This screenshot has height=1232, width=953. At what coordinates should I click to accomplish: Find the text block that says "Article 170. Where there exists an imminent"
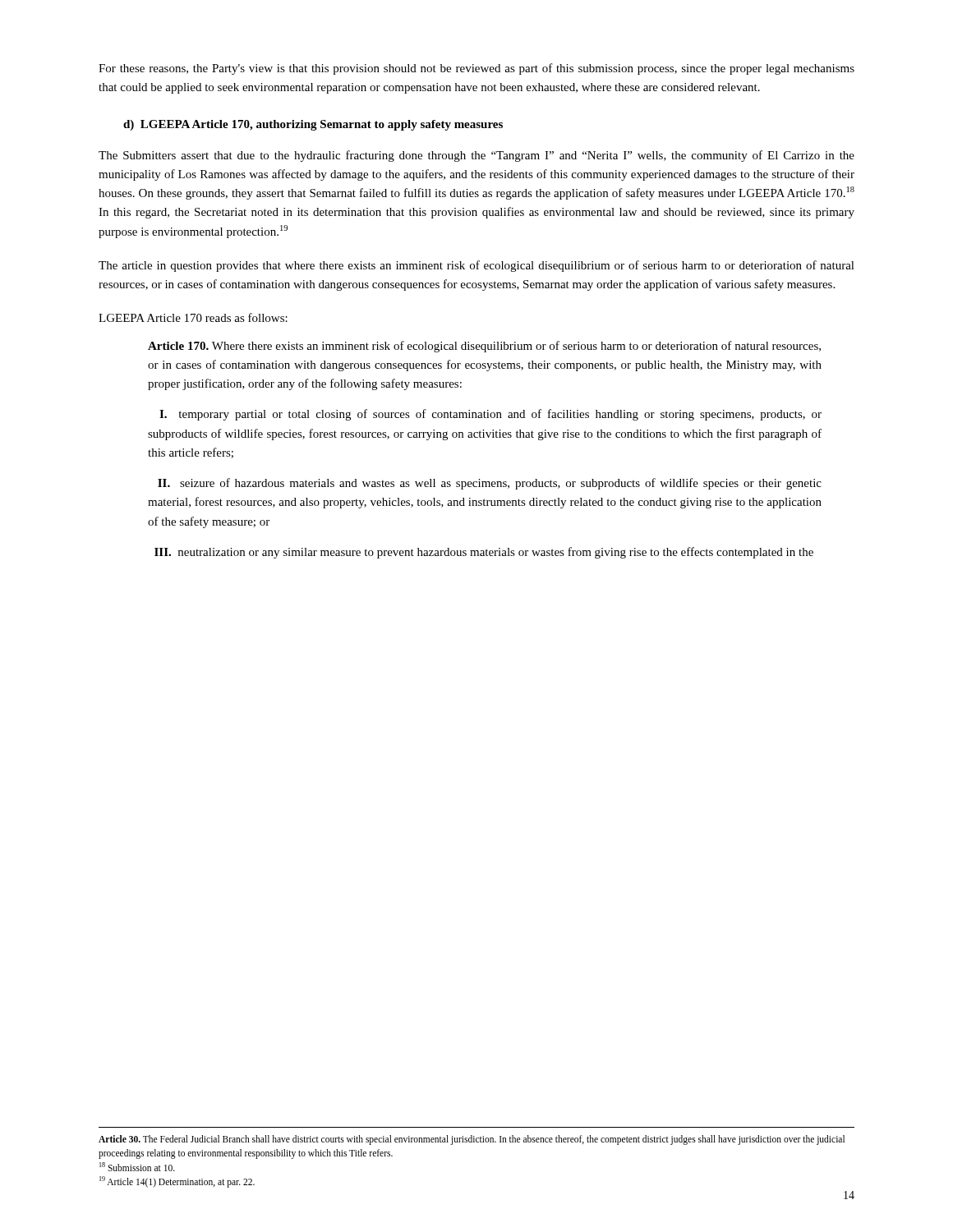point(485,364)
